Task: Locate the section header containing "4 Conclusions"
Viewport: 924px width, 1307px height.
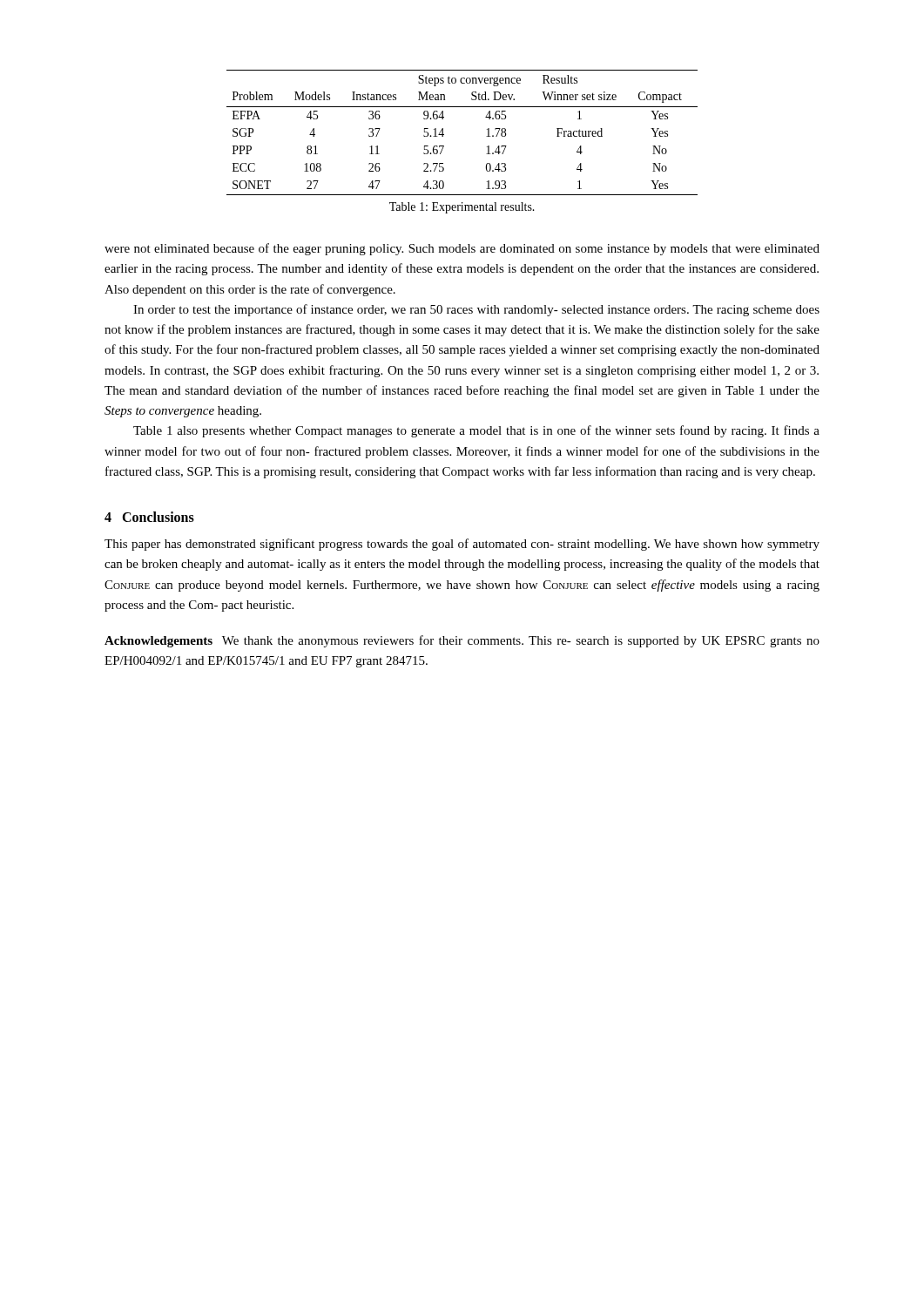Action: tap(149, 517)
